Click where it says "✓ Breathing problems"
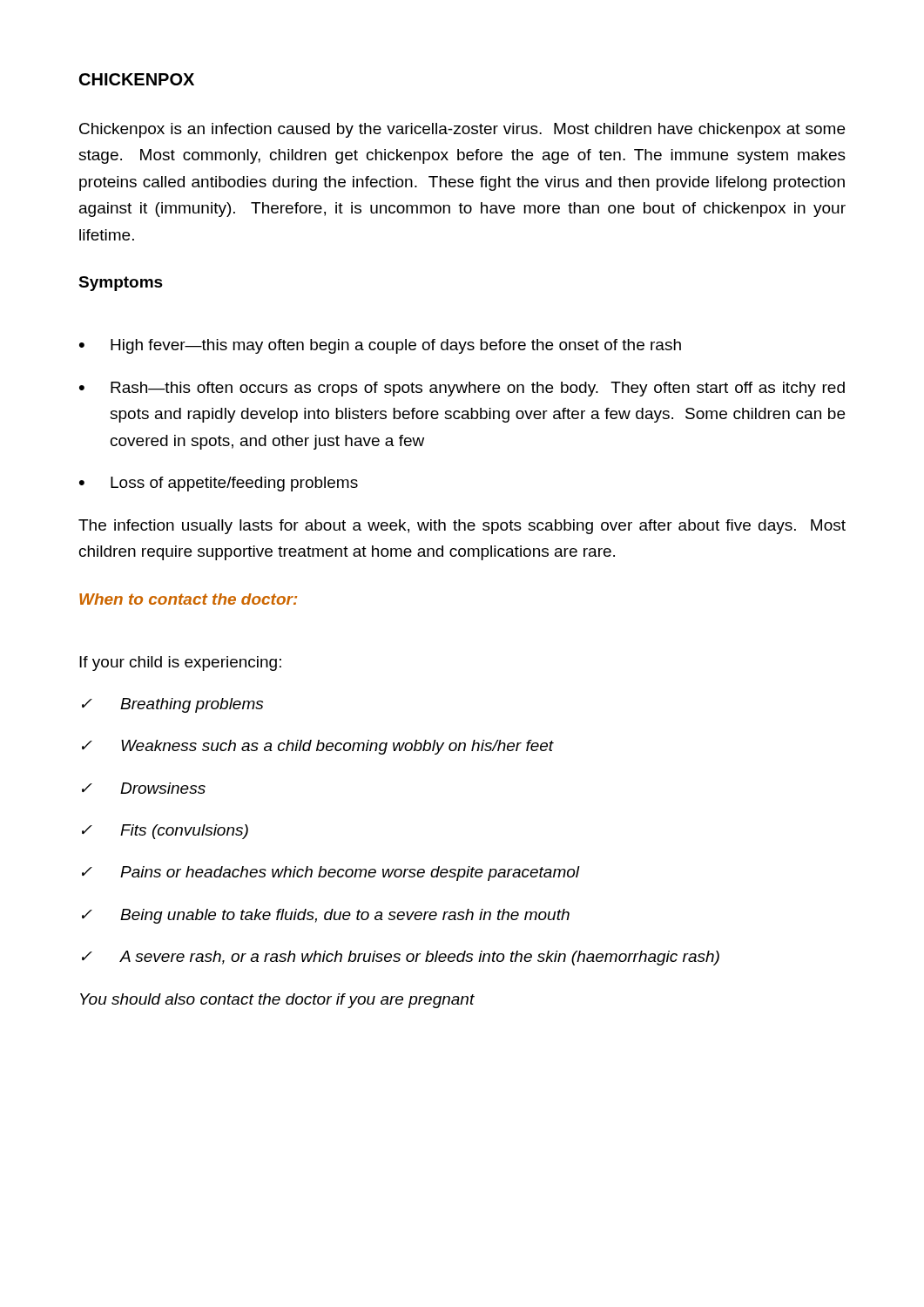The height and width of the screenshot is (1307, 924). coord(172,705)
